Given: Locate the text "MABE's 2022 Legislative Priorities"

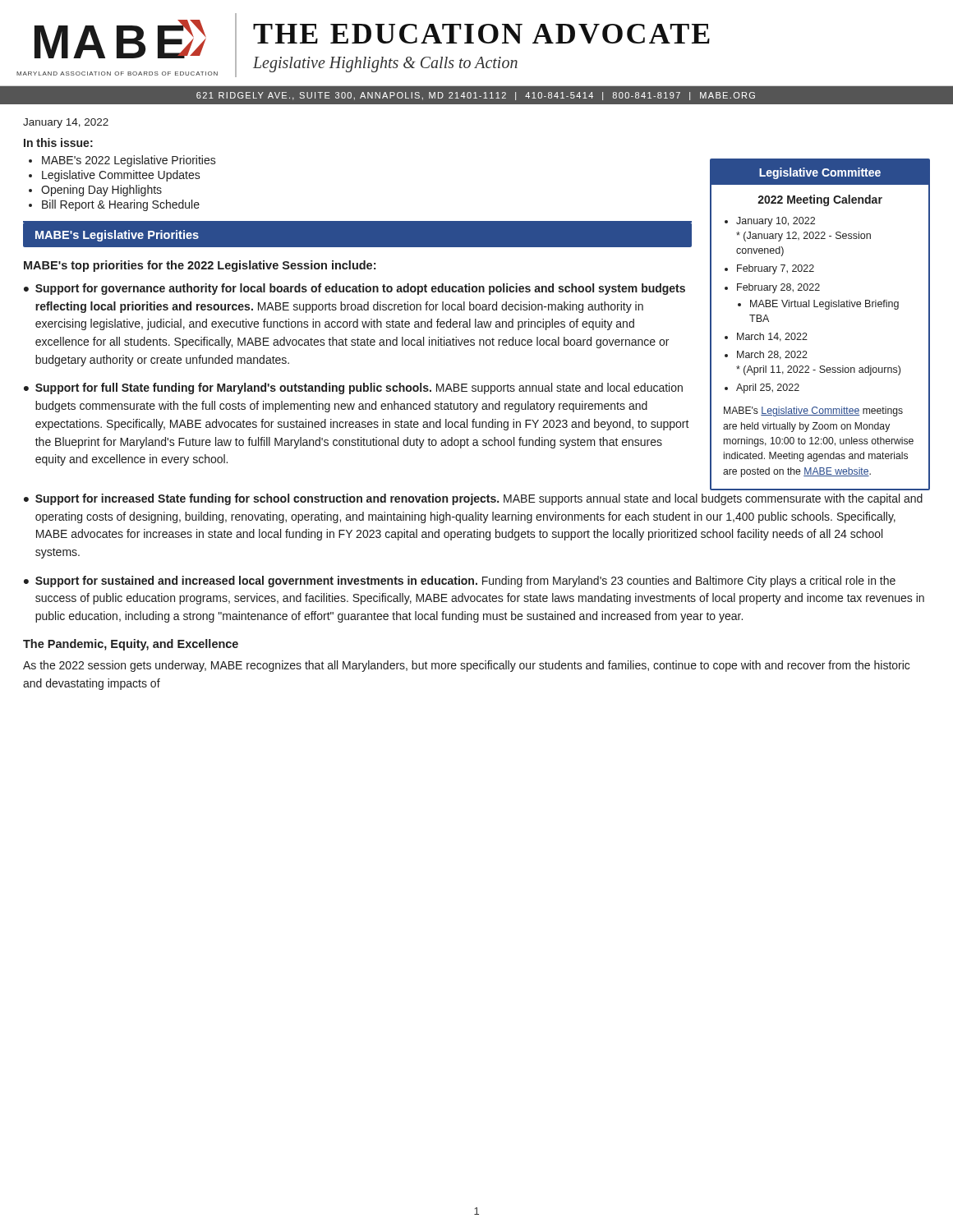Looking at the screenshot, I should point(128,160).
